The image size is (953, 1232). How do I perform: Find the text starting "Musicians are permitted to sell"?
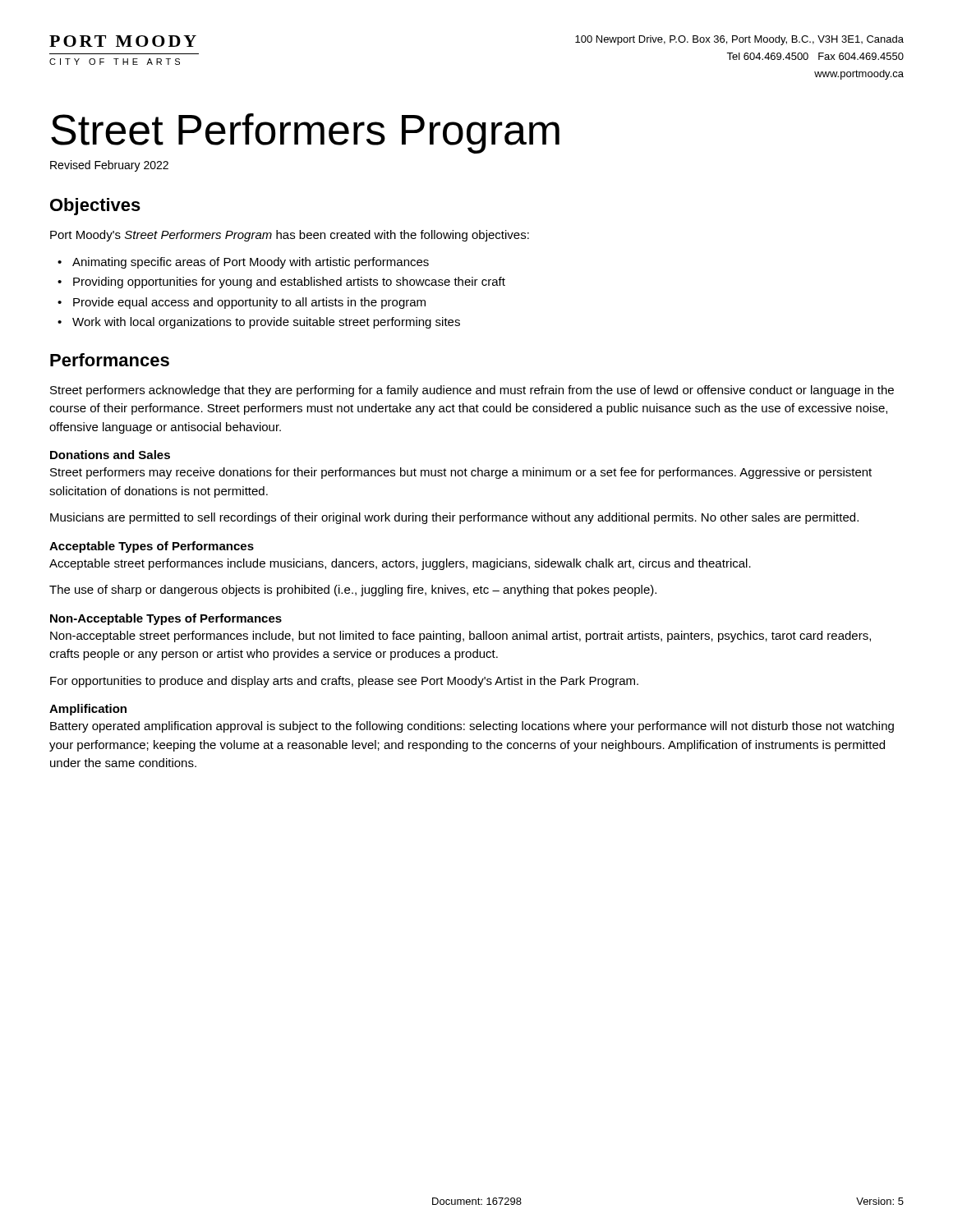(x=476, y=518)
